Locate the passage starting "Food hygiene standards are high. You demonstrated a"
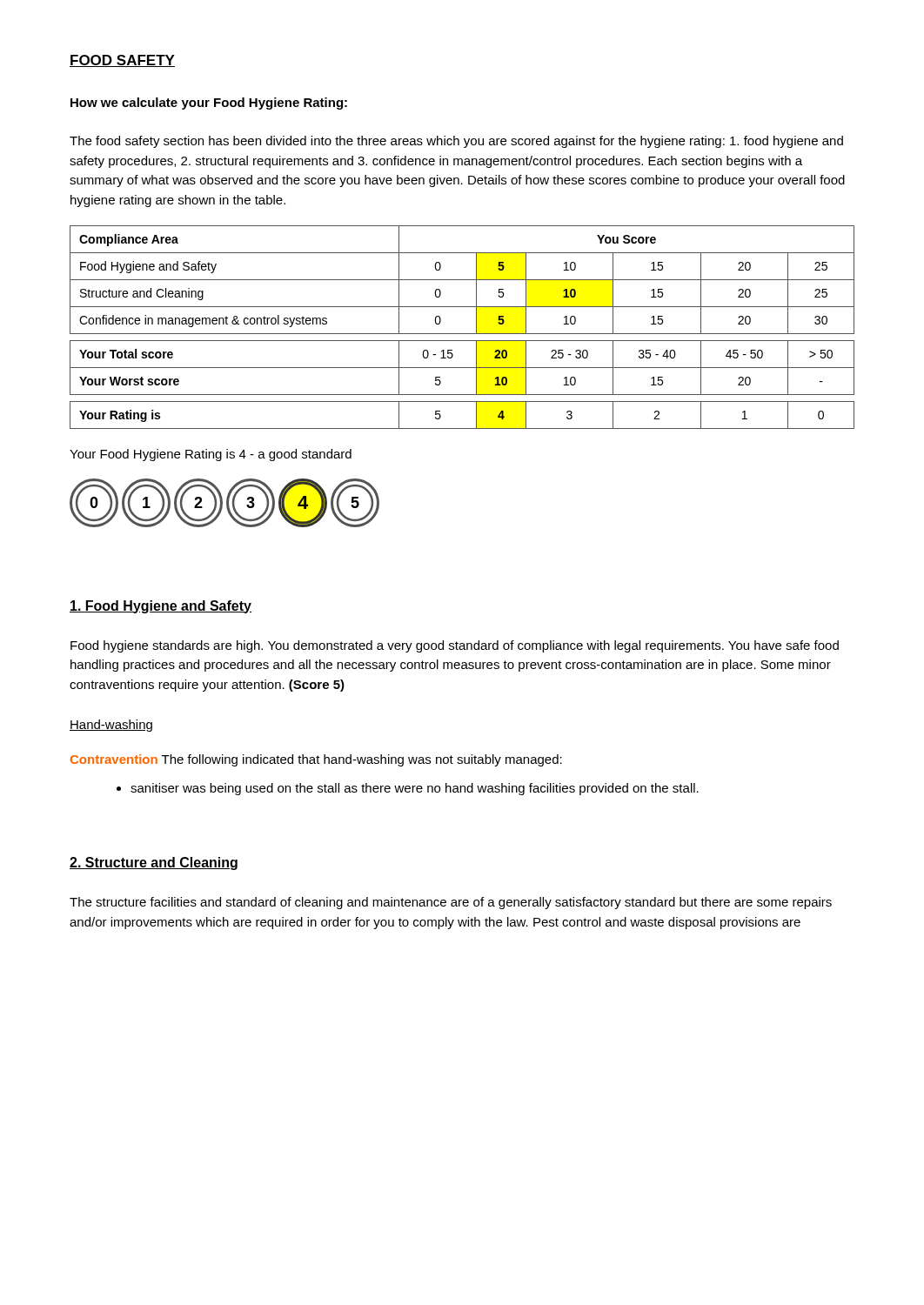Viewport: 924px width, 1305px height. 462,665
